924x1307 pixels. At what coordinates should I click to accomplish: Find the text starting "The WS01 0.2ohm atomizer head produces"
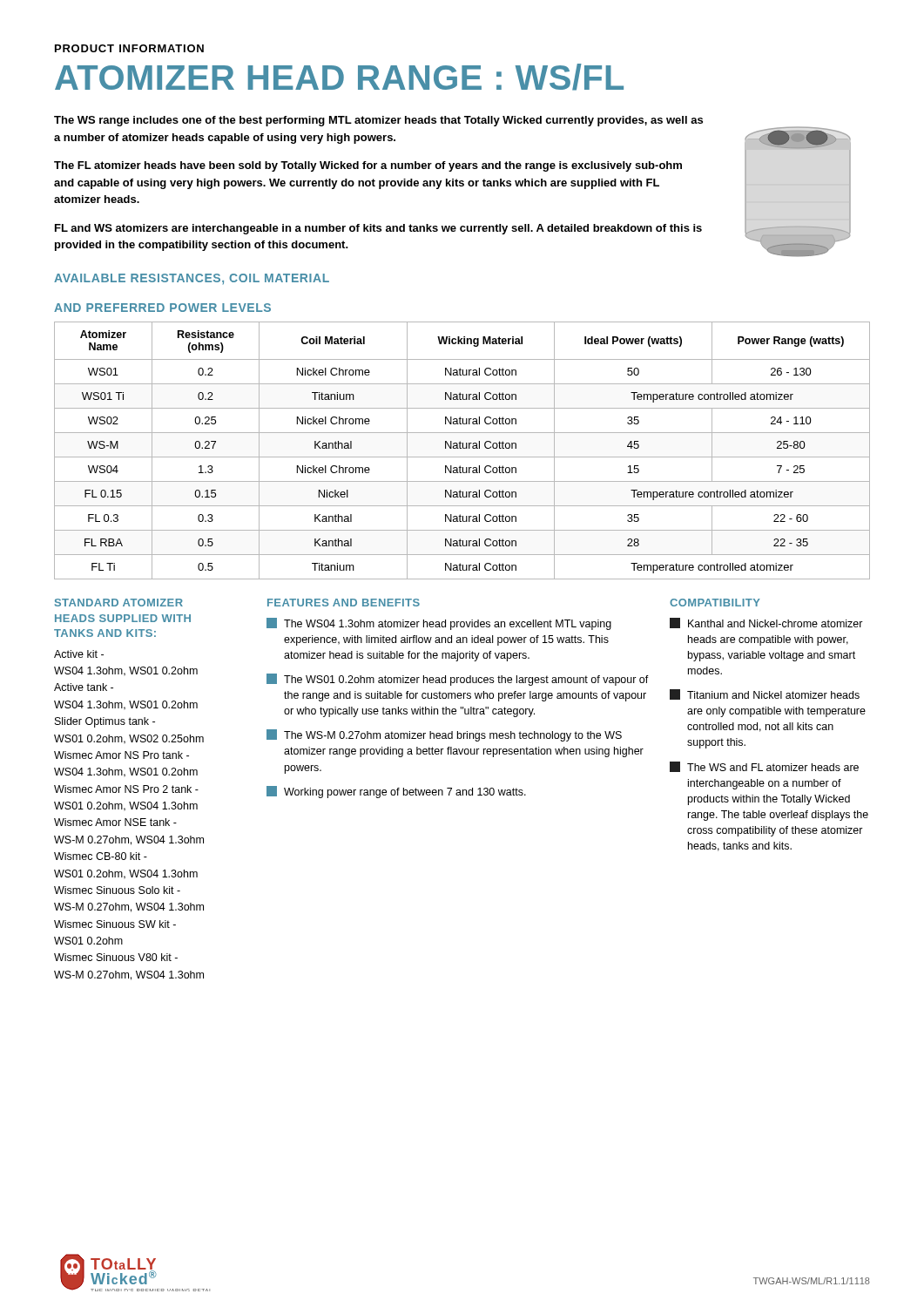(458, 695)
